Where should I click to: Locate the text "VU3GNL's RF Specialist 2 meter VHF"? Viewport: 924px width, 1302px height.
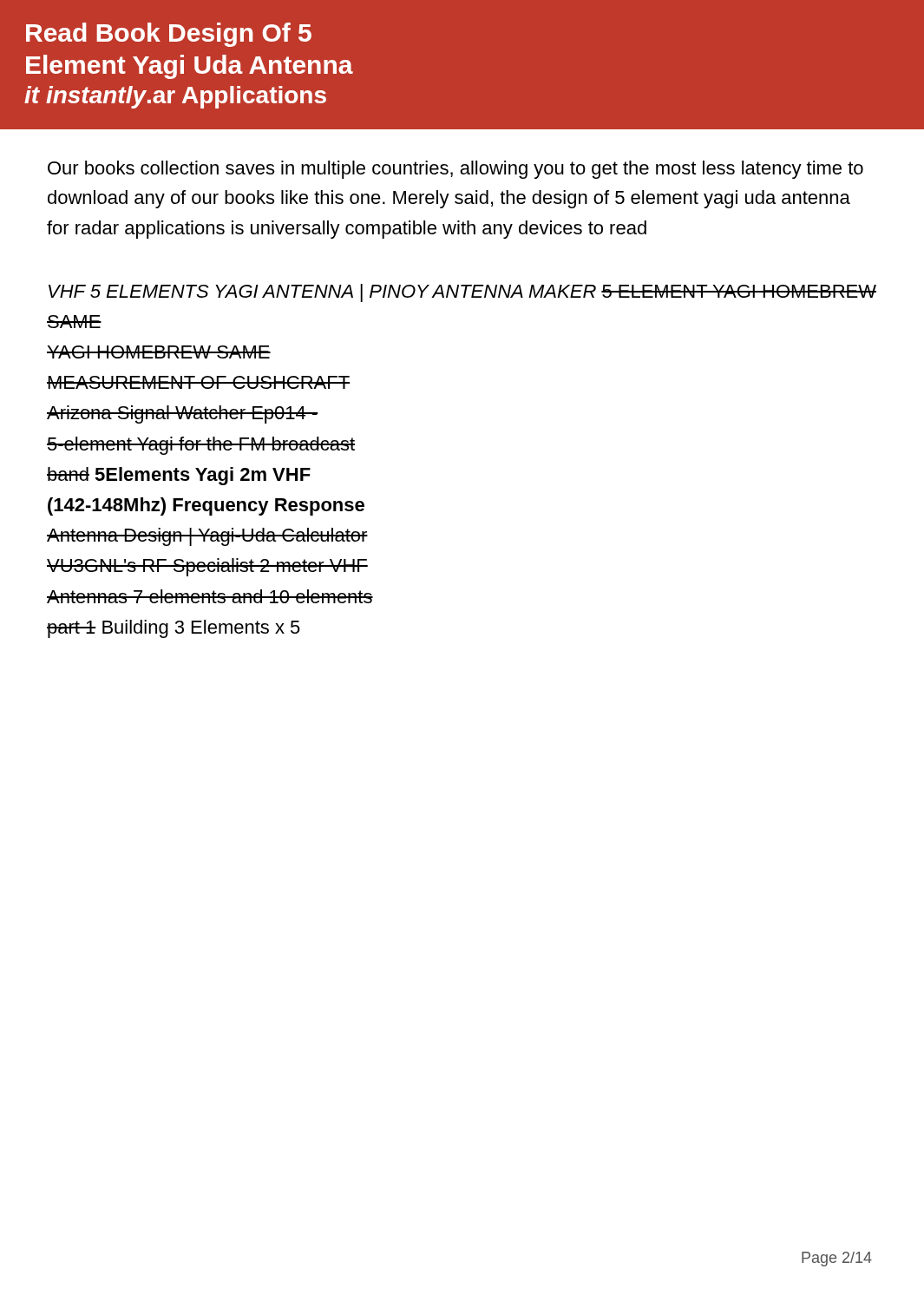[207, 566]
